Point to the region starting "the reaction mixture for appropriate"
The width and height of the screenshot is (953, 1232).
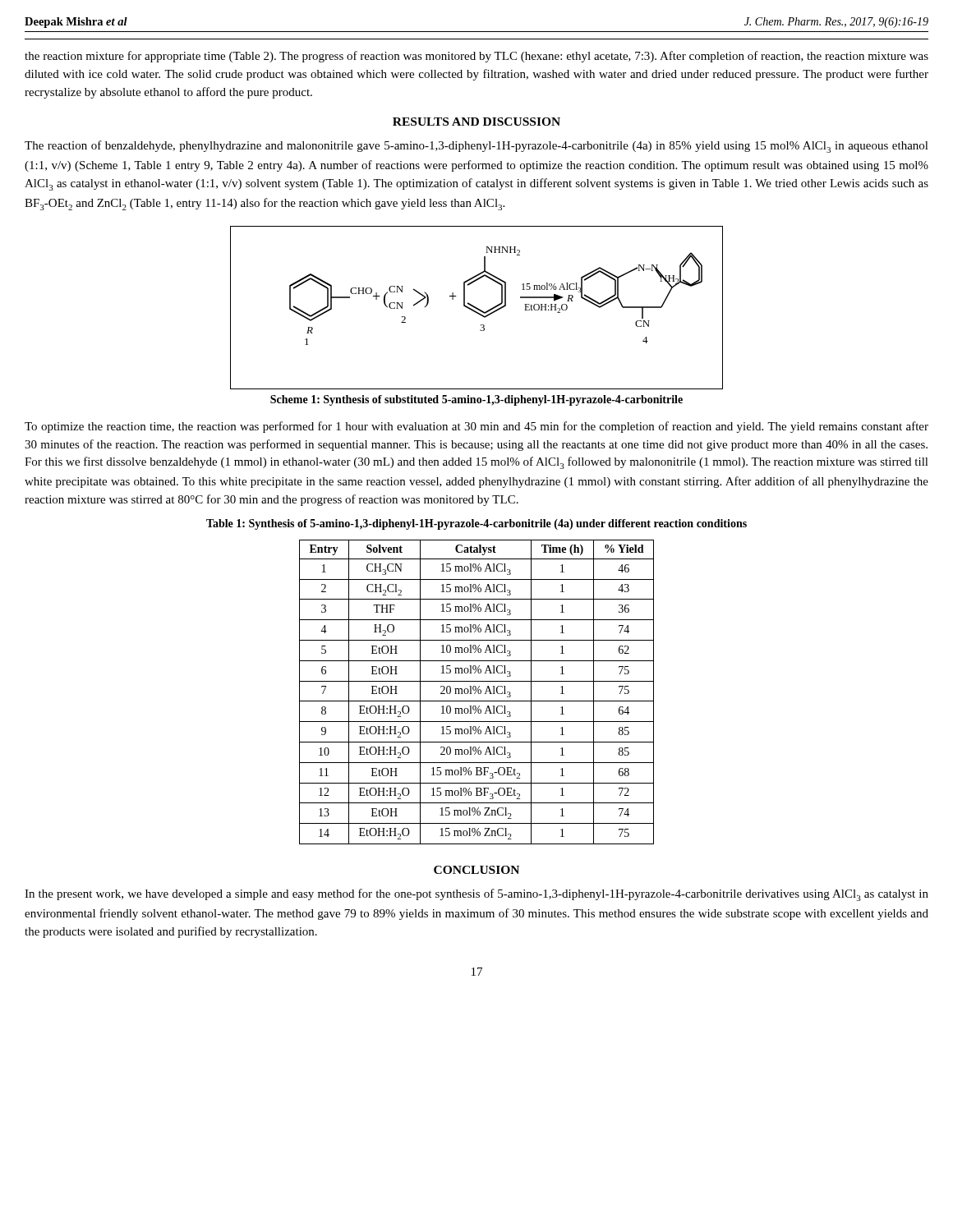[476, 74]
